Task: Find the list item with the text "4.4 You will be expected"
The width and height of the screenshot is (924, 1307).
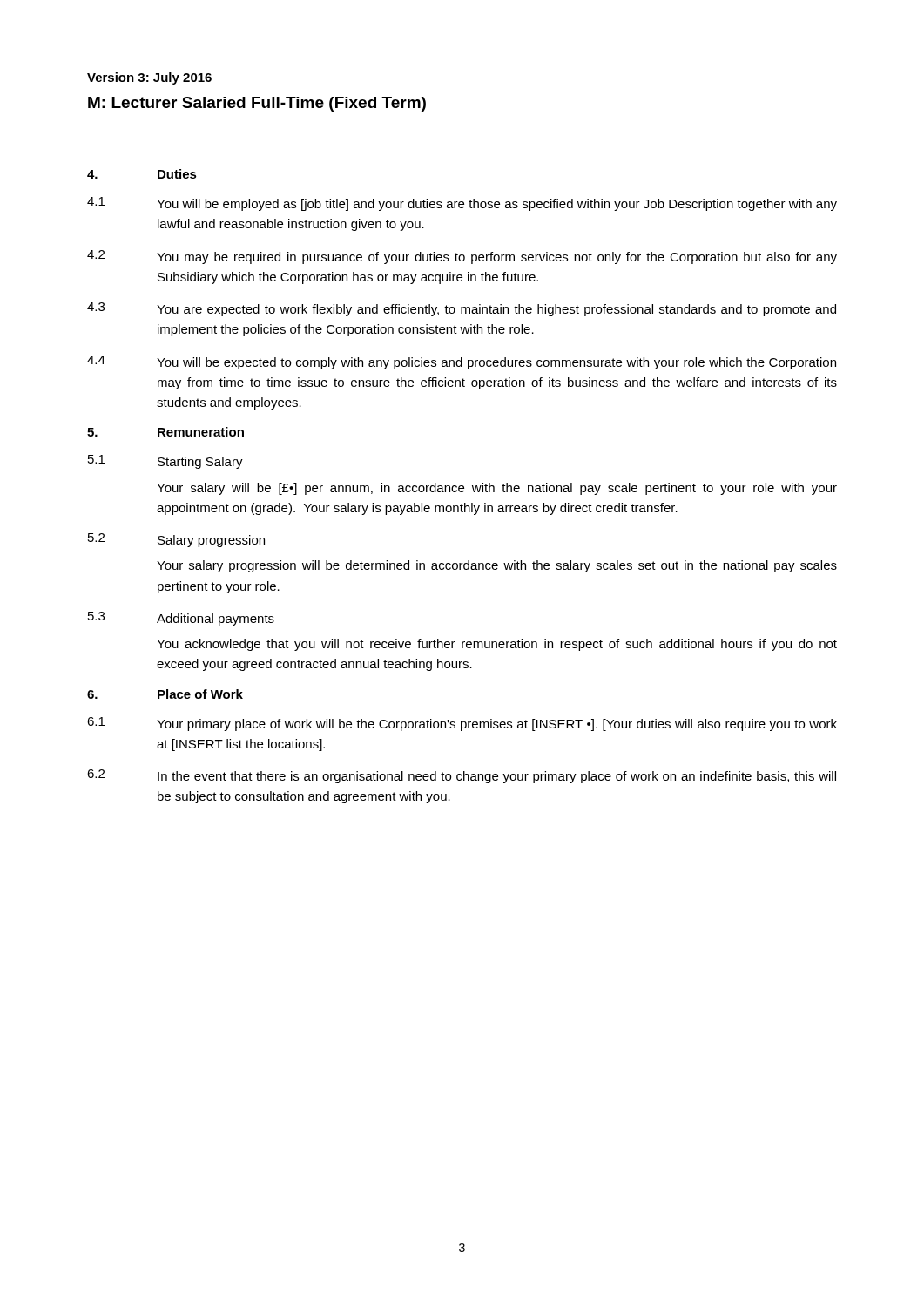Action: 462,382
